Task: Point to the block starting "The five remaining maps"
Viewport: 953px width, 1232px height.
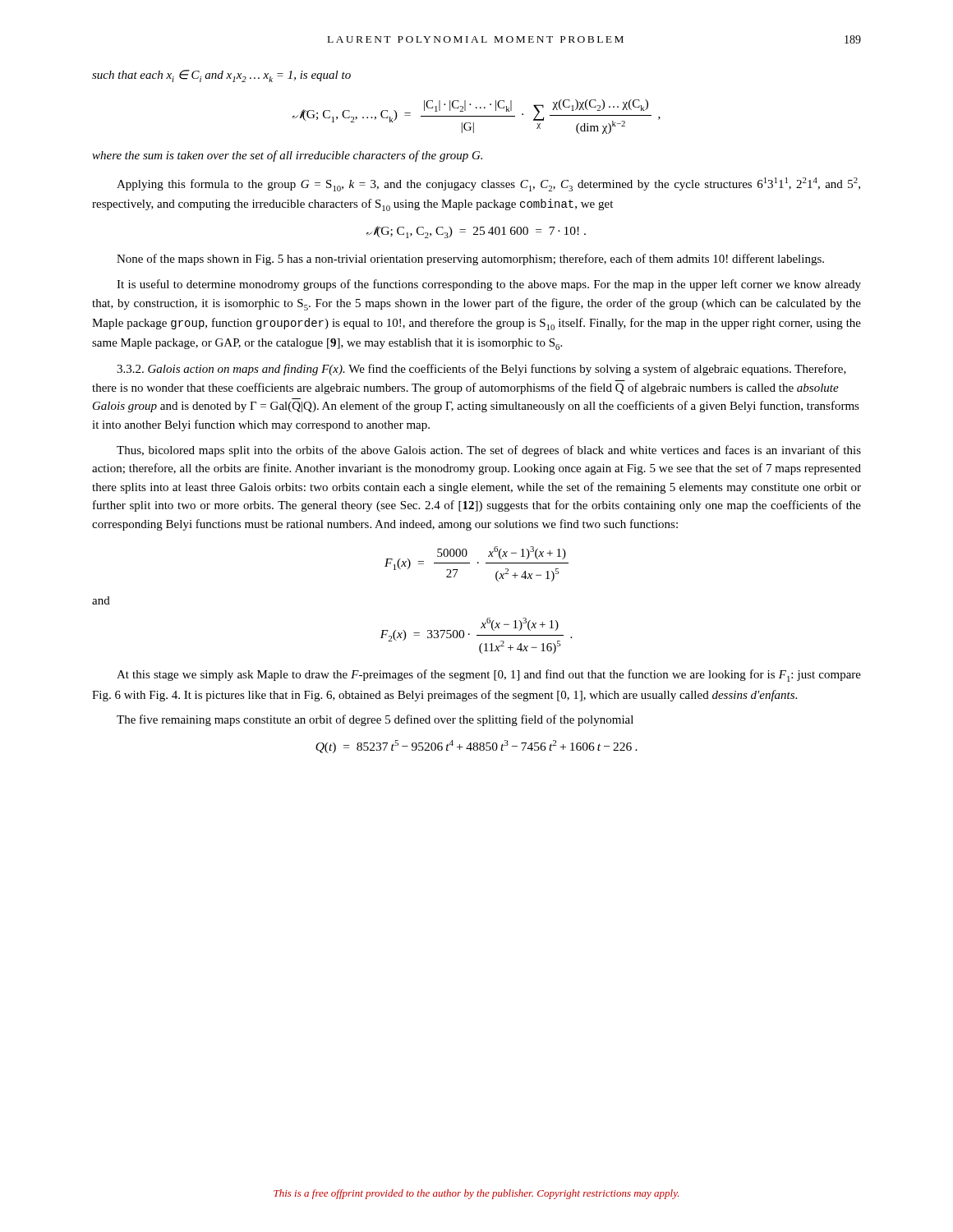Action: click(375, 720)
